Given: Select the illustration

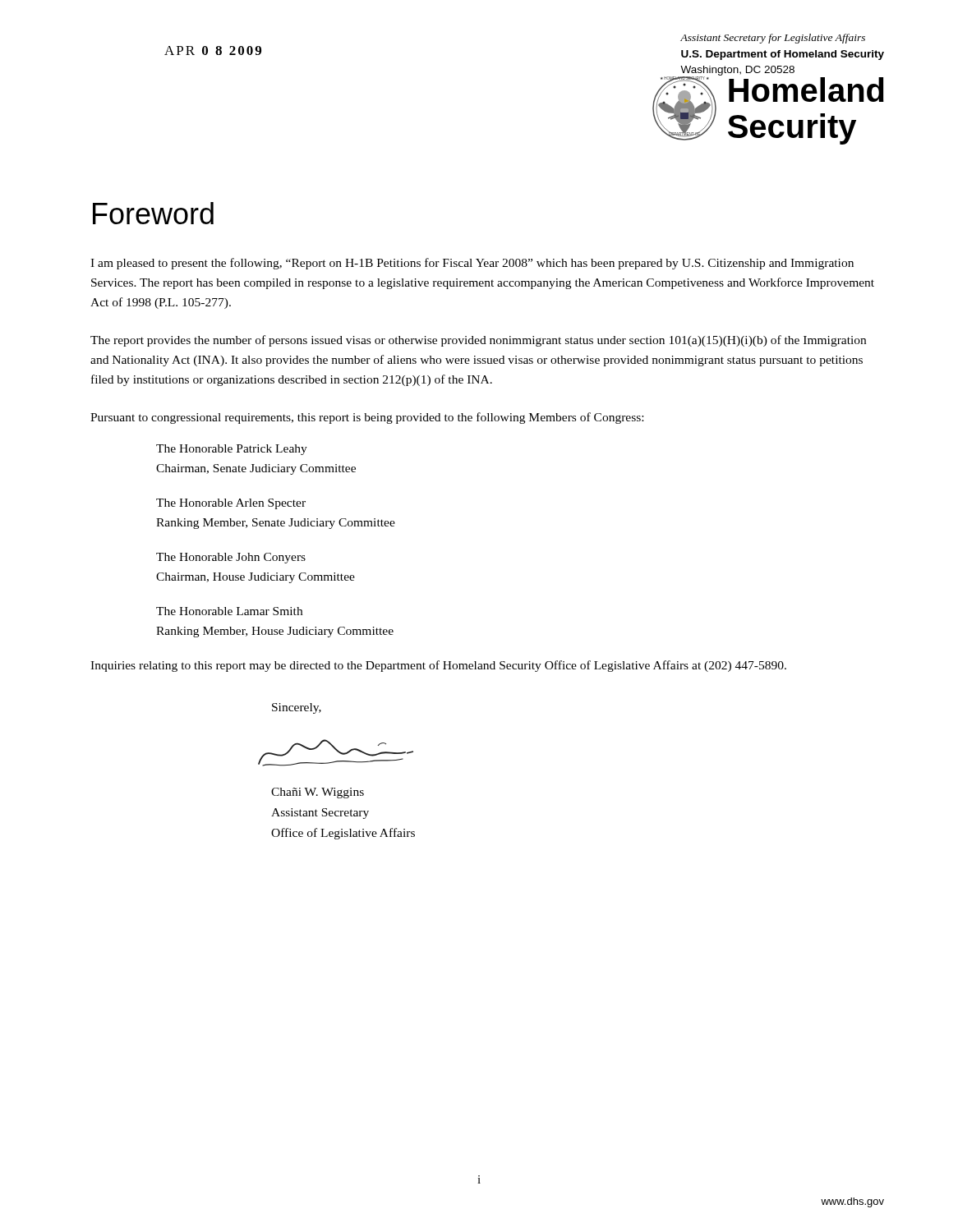Looking at the screenshot, I should click(333, 751).
